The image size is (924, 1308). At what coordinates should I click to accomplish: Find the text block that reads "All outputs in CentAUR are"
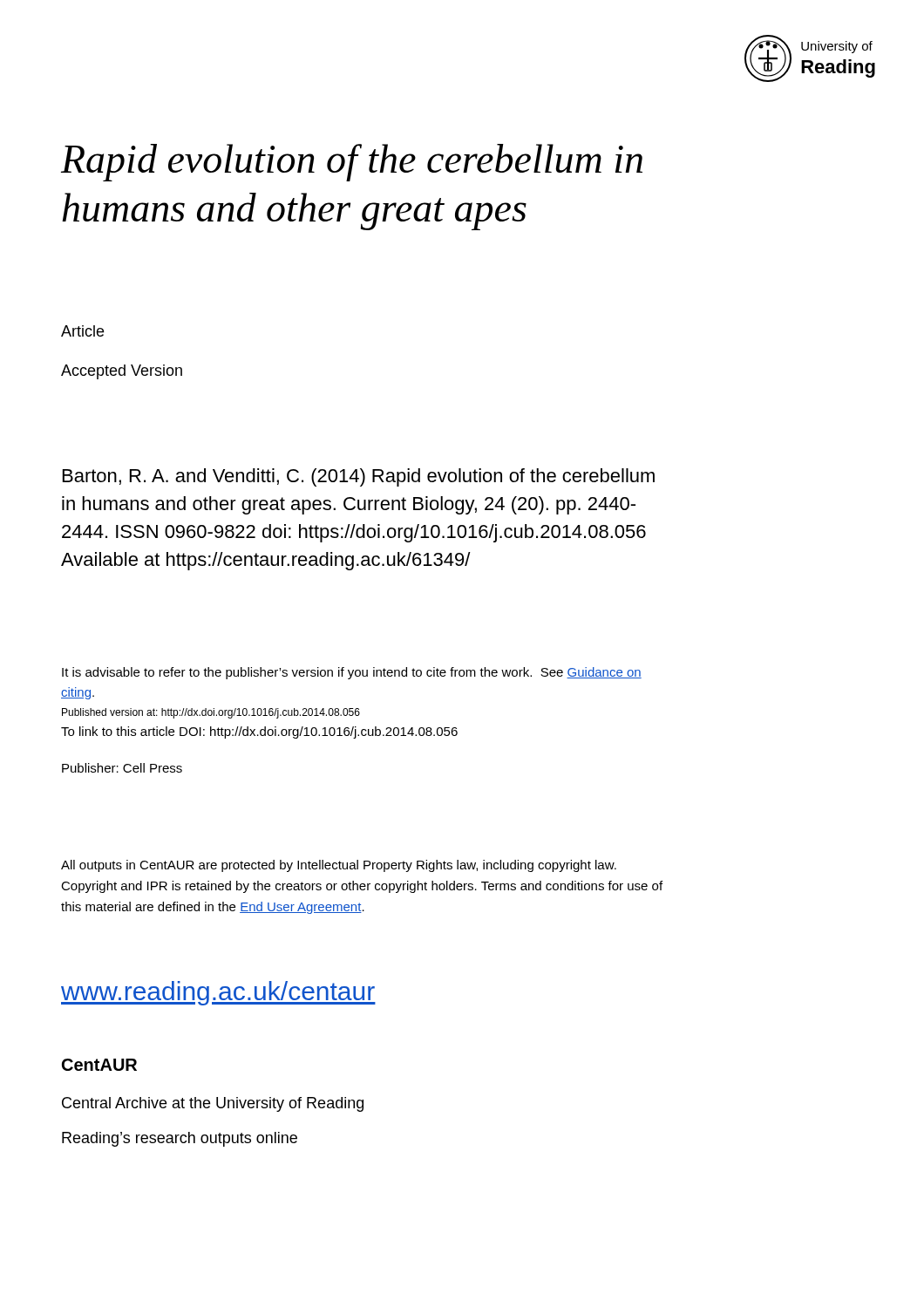pos(362,886)
